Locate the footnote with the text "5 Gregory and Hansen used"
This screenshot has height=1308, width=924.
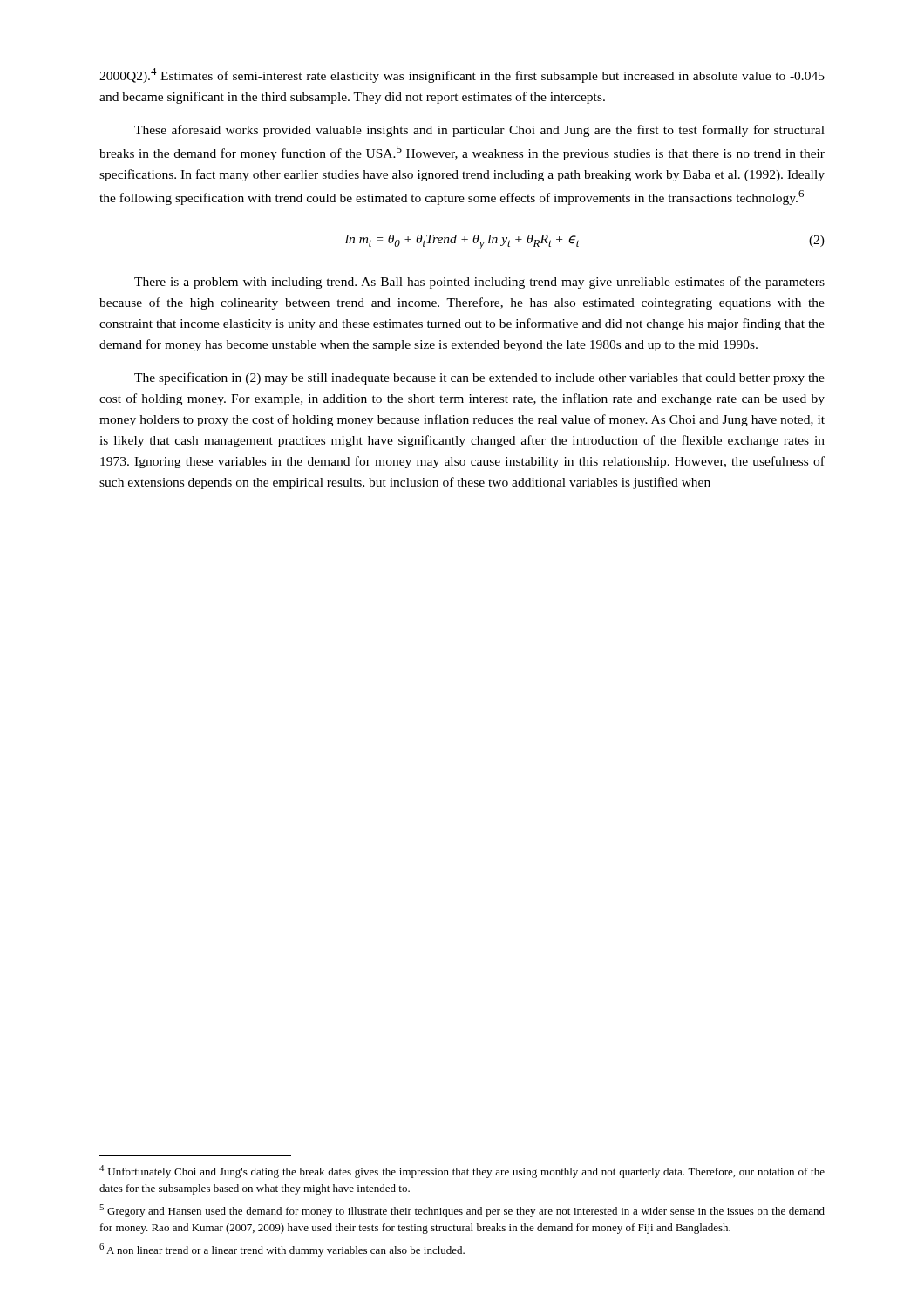[x=462, y=1218]
